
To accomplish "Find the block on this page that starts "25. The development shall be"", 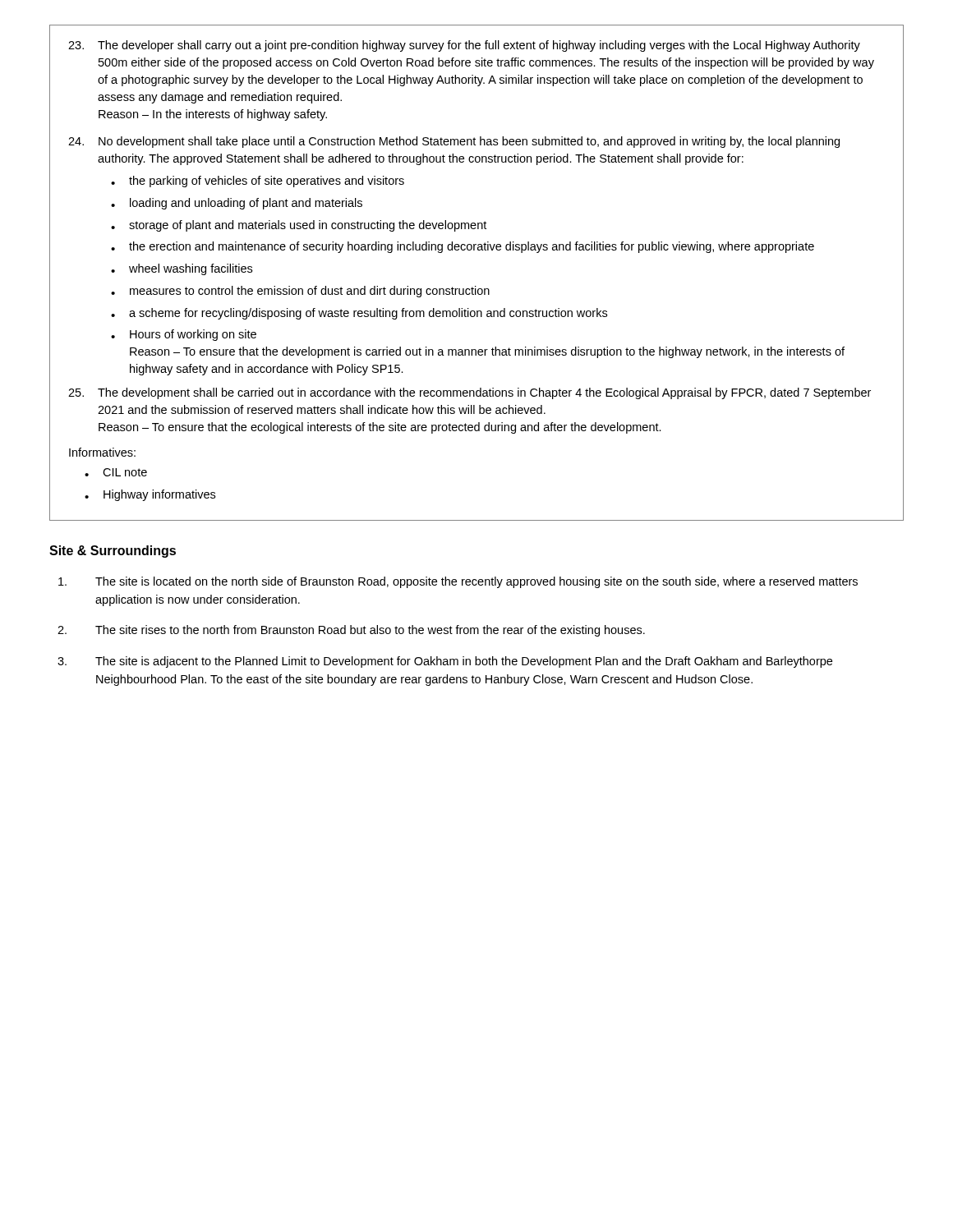I will (x=476, y=411).
